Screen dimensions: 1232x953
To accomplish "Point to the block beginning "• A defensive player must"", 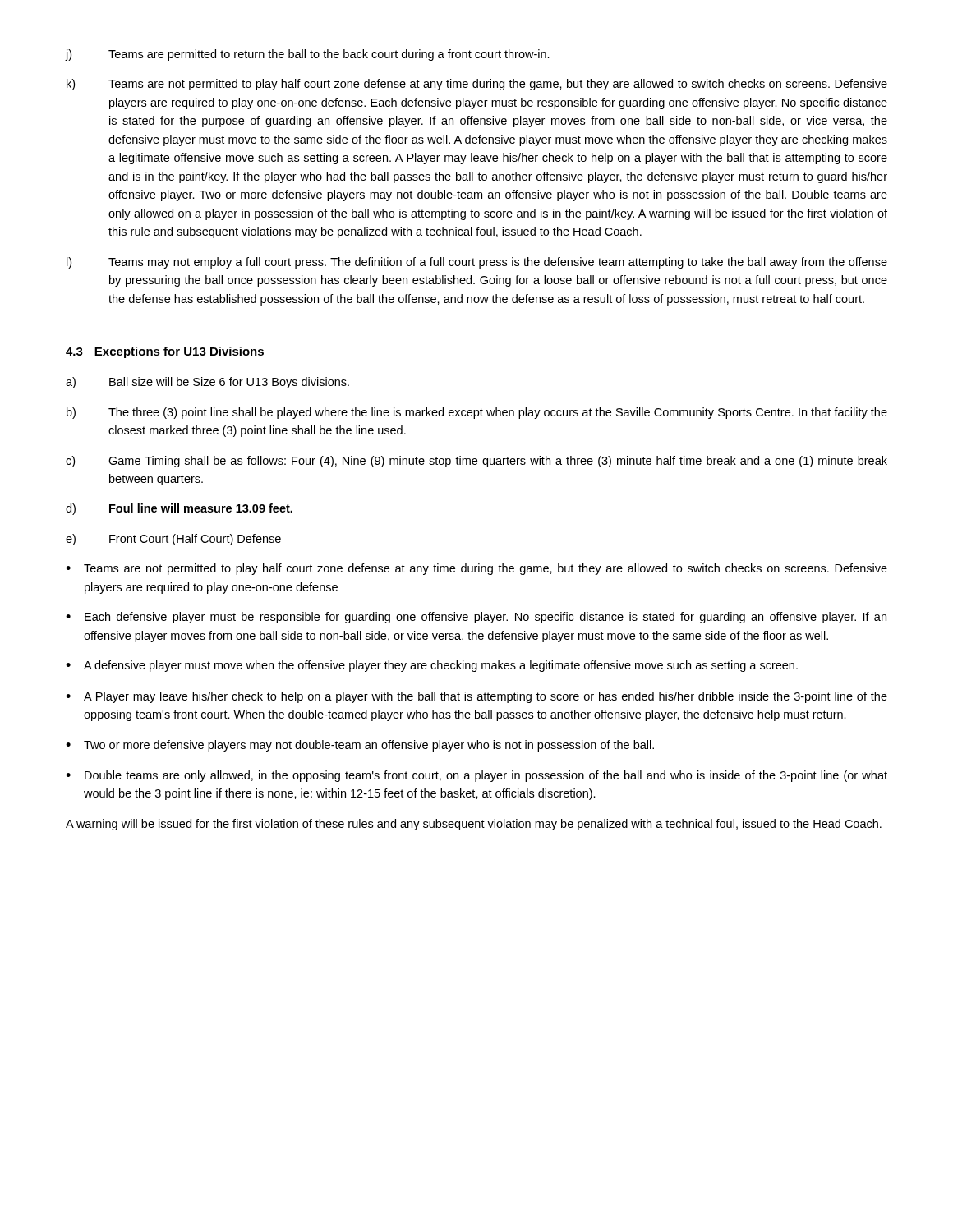I will pos(476,666).
